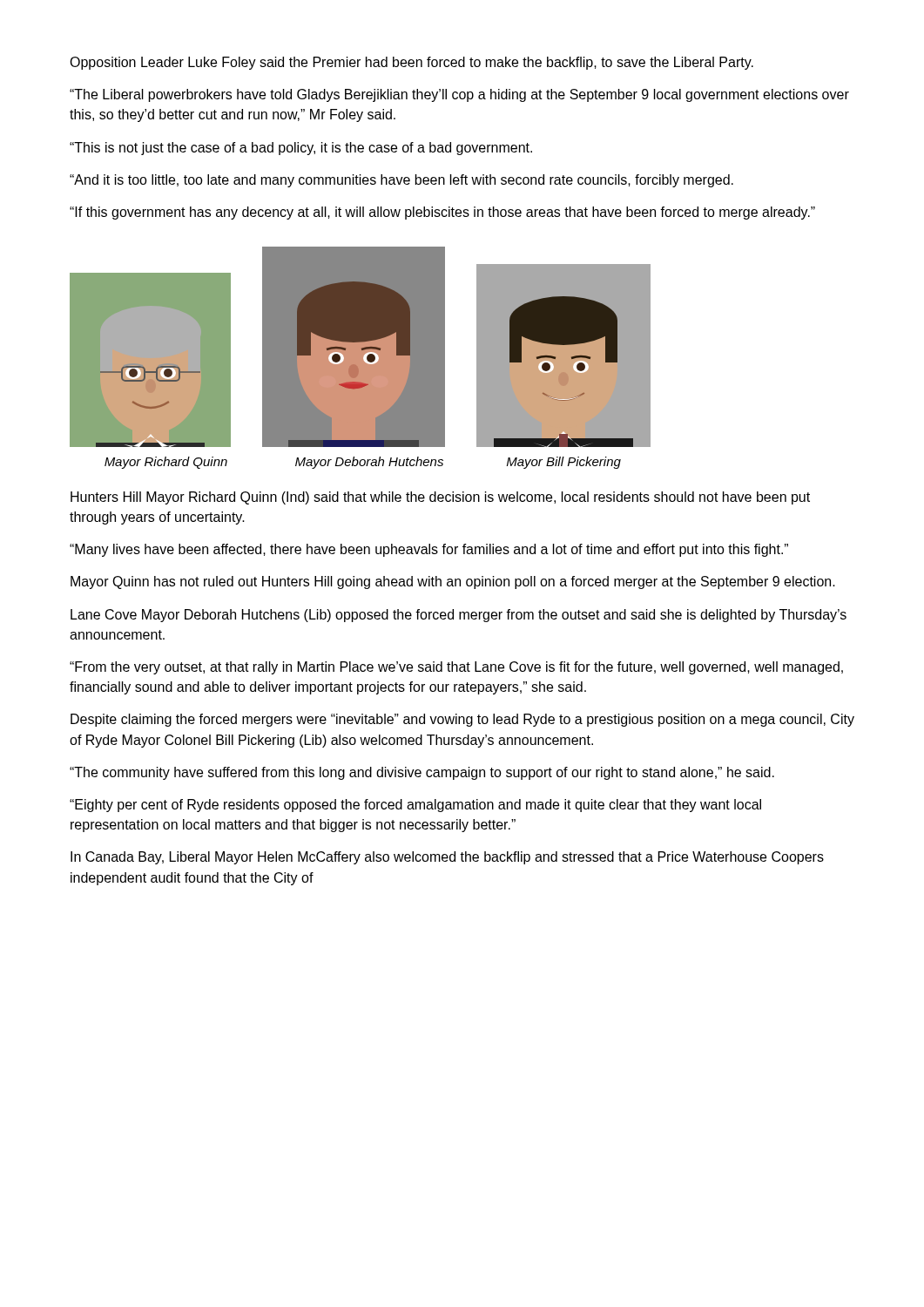This screenshot has width=924, height=1307.
Task: Find the block on this page that starts "“Eighty per cent of Ryde residents opposed"
Action: [x=416, y=815]
